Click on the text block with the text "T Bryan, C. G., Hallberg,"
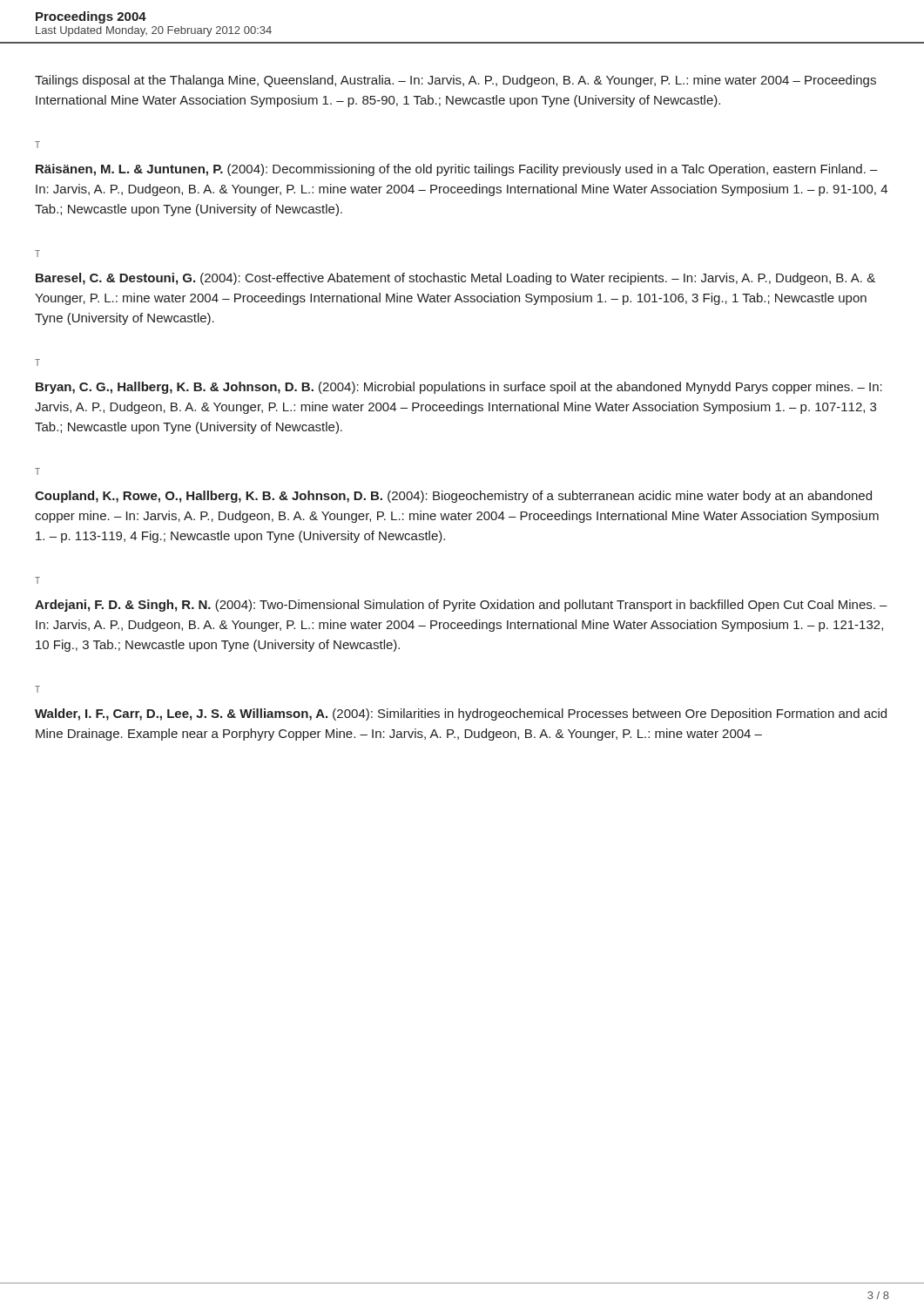This screenshot has width=924, height=1307. click(459, 396)
